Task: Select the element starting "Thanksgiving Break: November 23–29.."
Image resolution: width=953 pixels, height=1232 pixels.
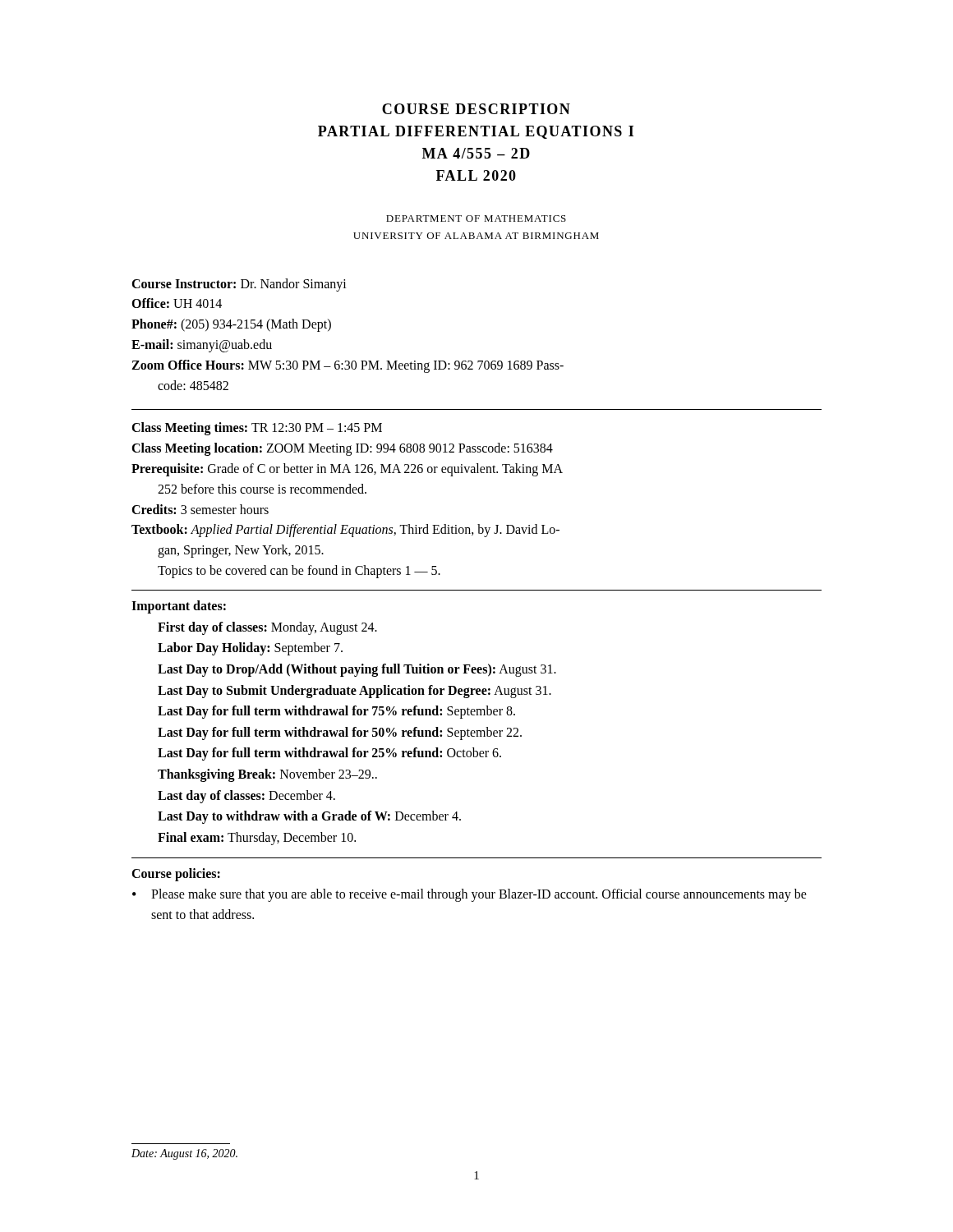Action: point(268,774)
